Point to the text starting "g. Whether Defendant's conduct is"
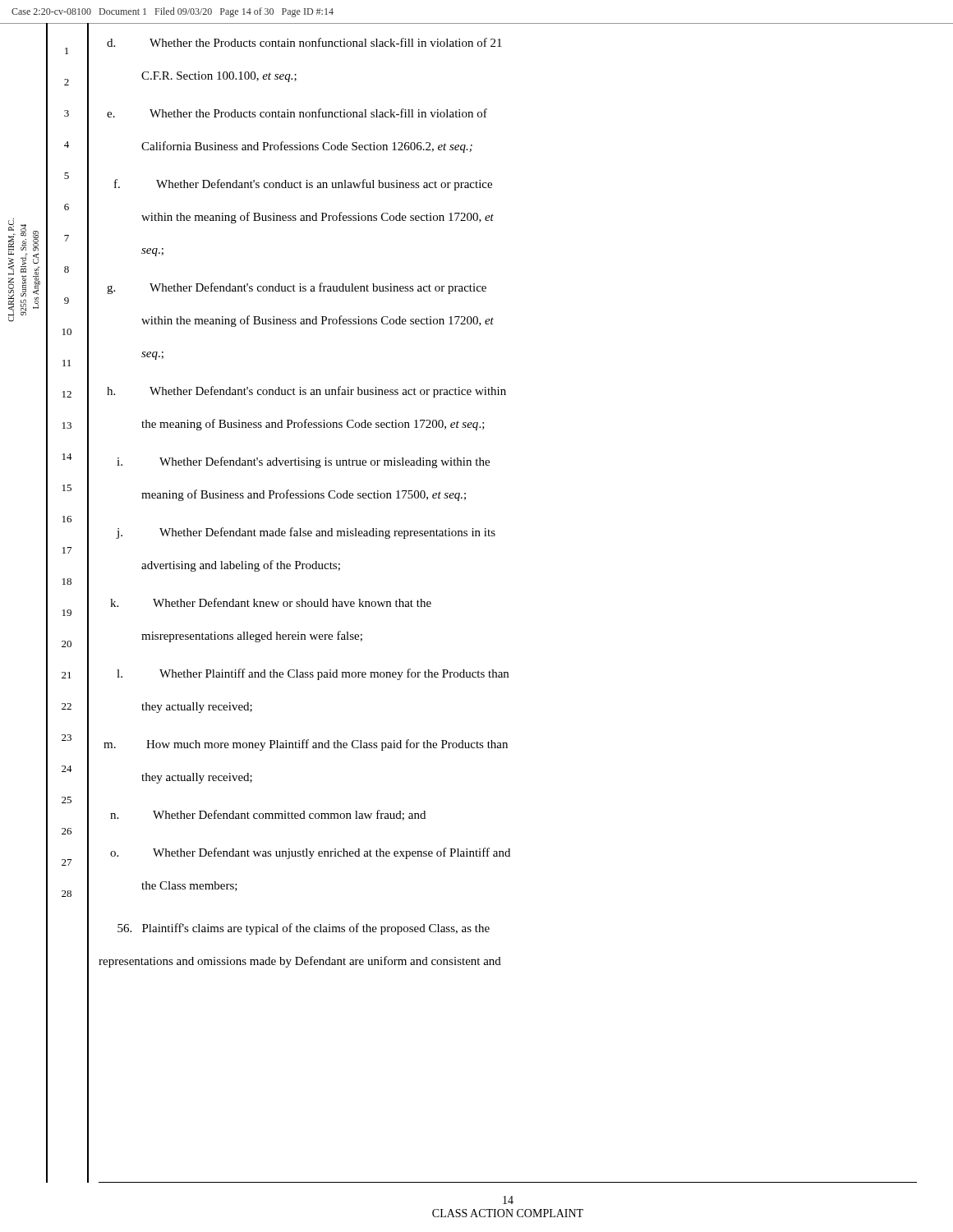953x1232 pixels. click(x=297, y=288)
